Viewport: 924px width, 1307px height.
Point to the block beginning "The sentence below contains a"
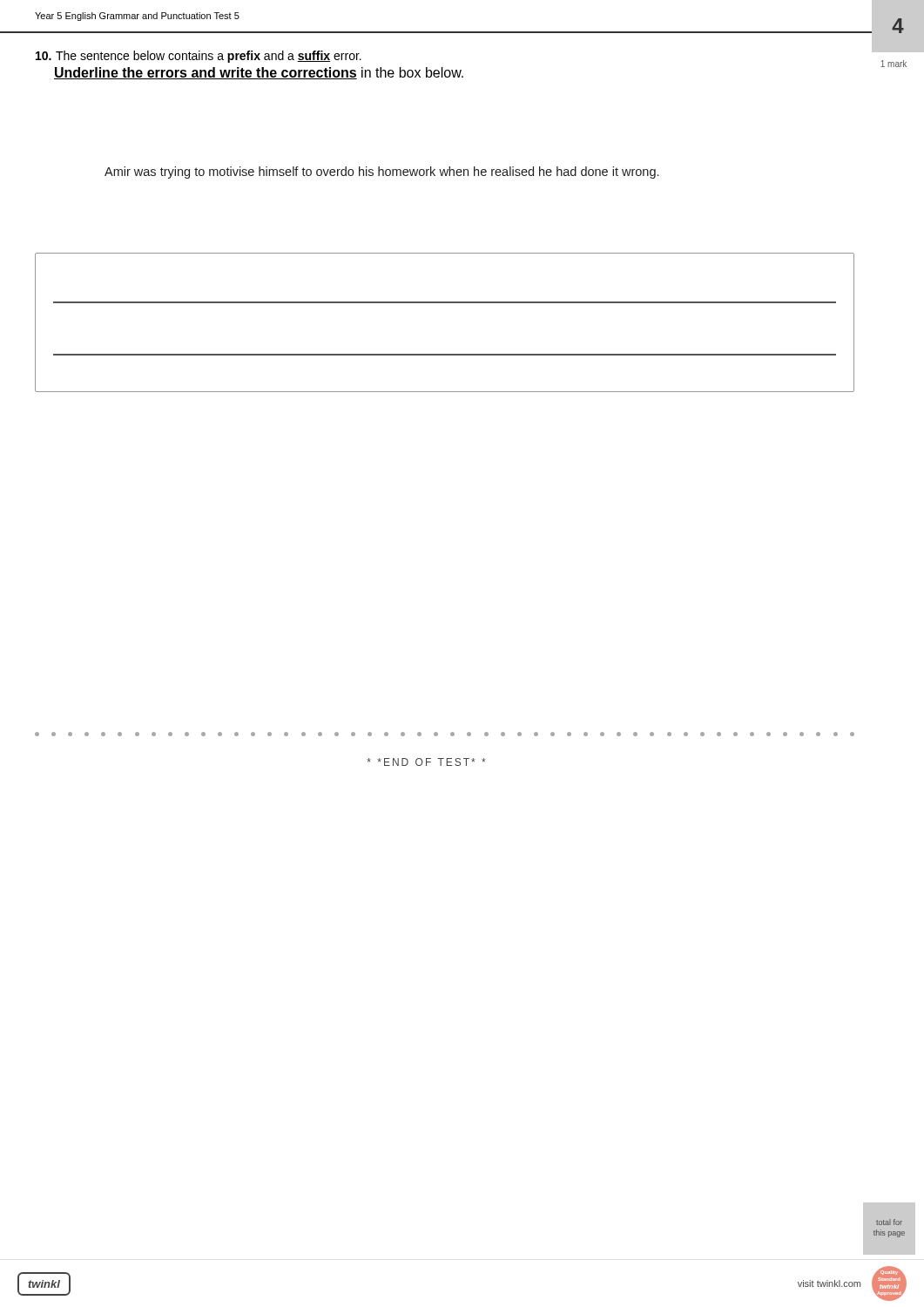(x=445, y=64)
